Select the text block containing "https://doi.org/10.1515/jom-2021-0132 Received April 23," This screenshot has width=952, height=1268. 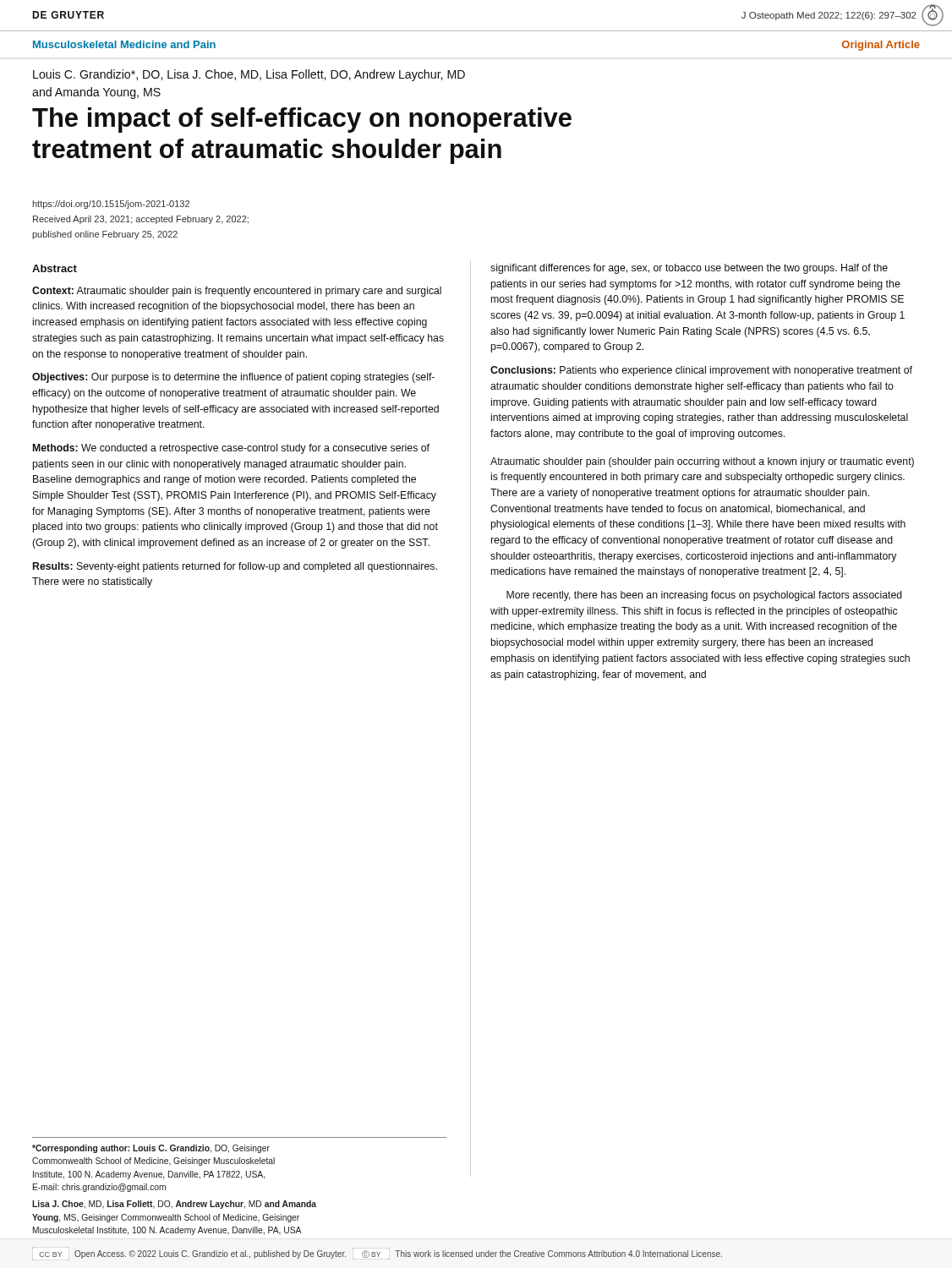pos(141,219)
